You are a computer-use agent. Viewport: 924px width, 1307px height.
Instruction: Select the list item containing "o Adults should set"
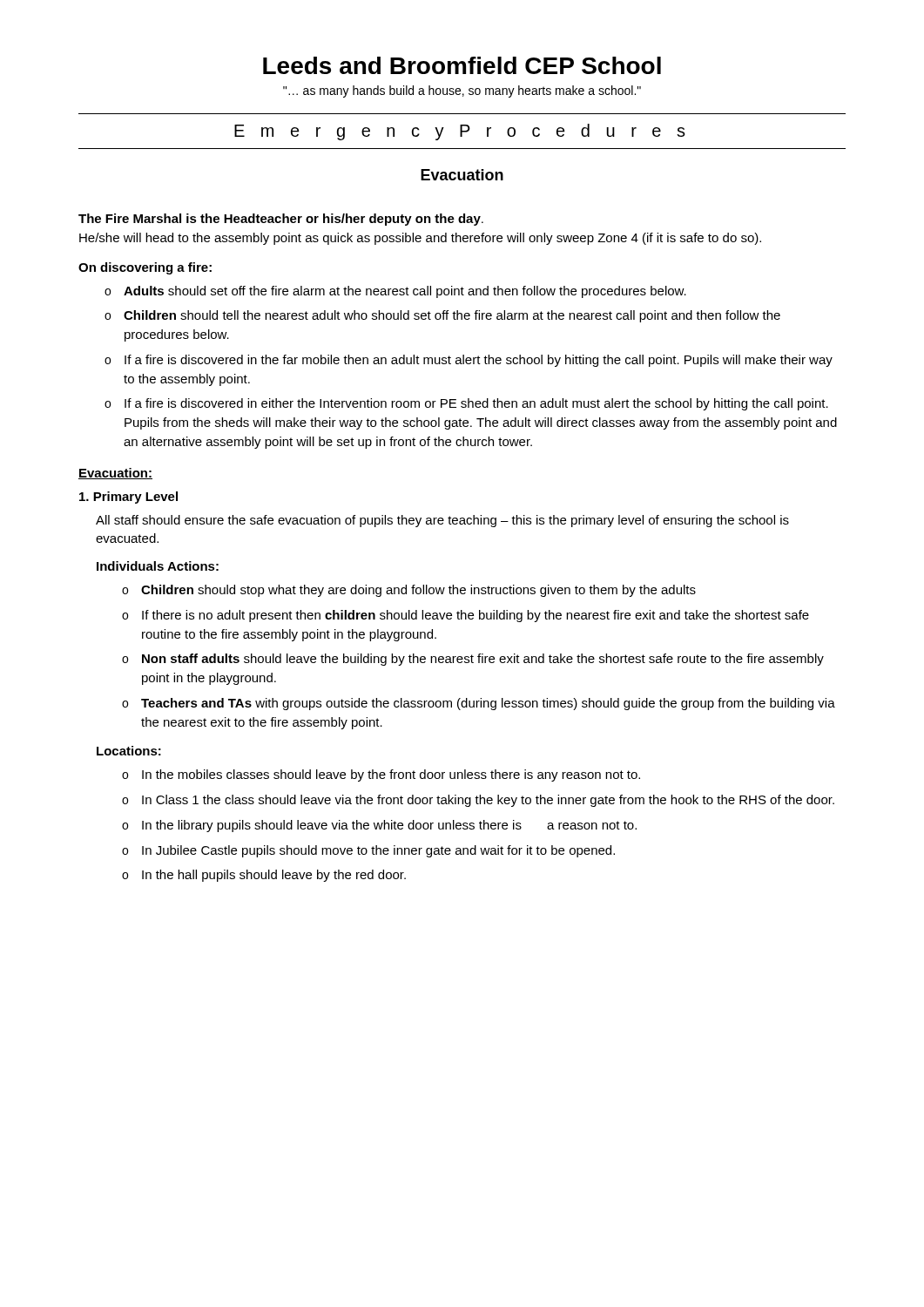pos(475,290)
